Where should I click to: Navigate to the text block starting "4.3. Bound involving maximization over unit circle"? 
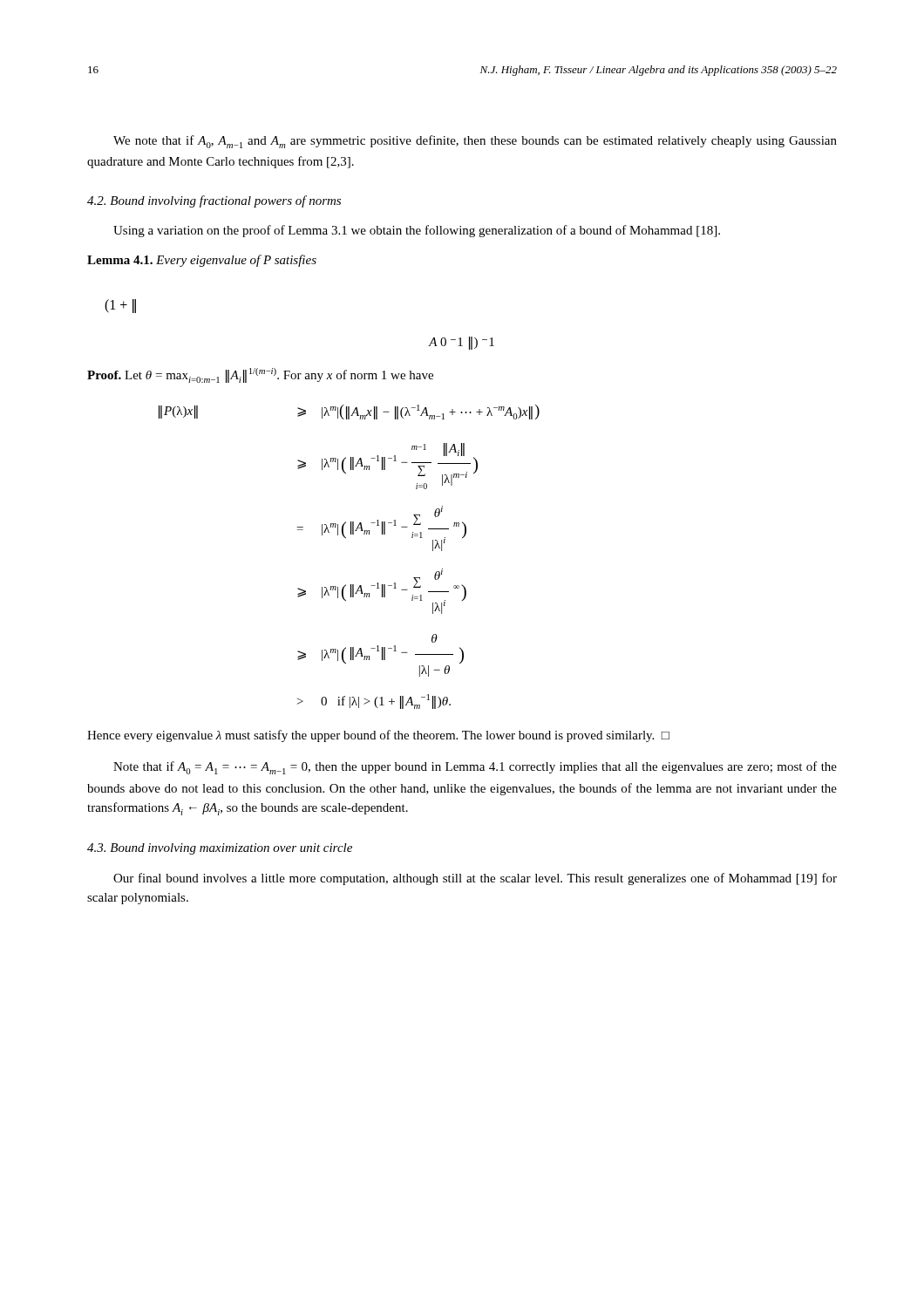(220, 849)
